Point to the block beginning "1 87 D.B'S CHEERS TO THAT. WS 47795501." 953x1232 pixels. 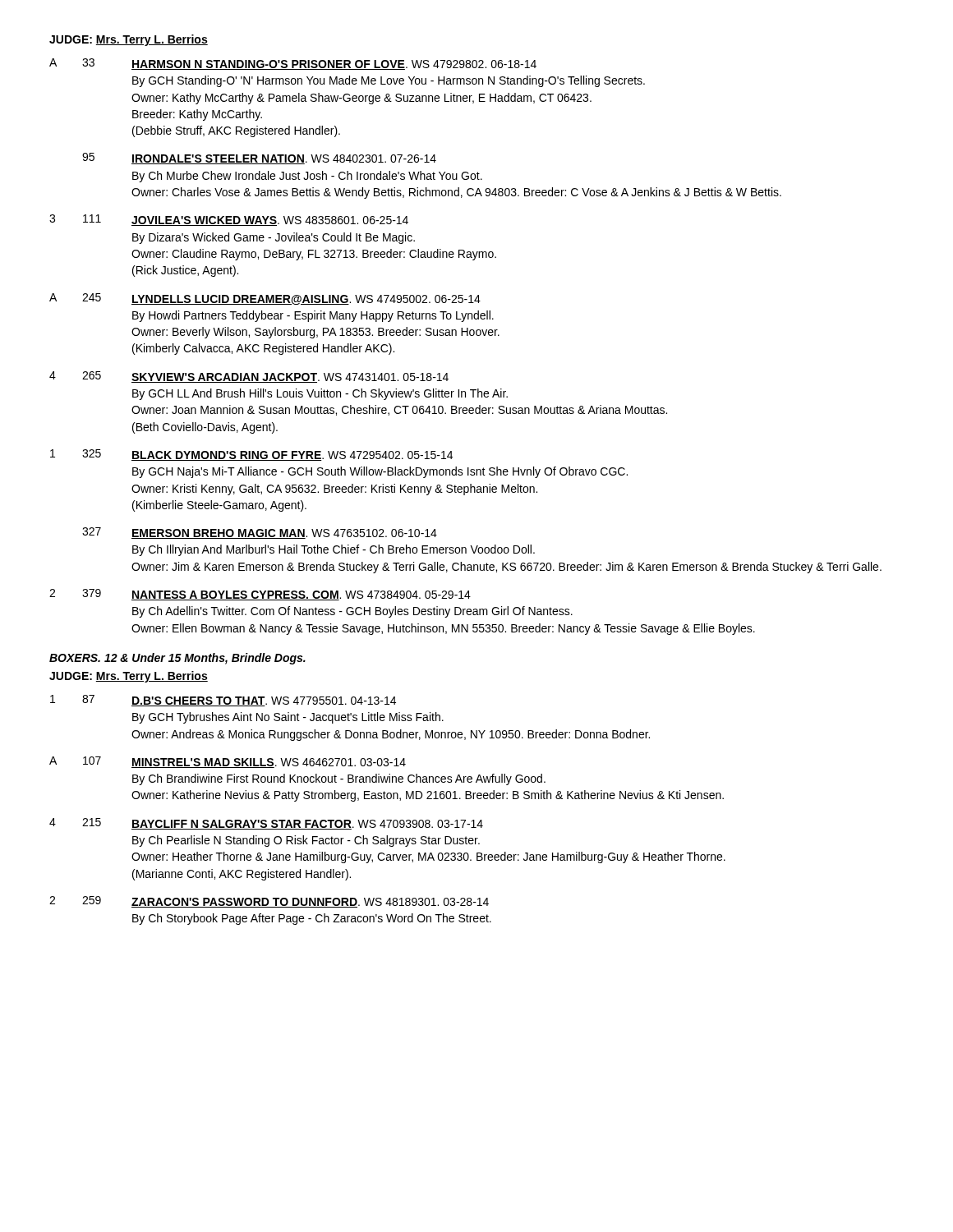[x=223, y=701]
